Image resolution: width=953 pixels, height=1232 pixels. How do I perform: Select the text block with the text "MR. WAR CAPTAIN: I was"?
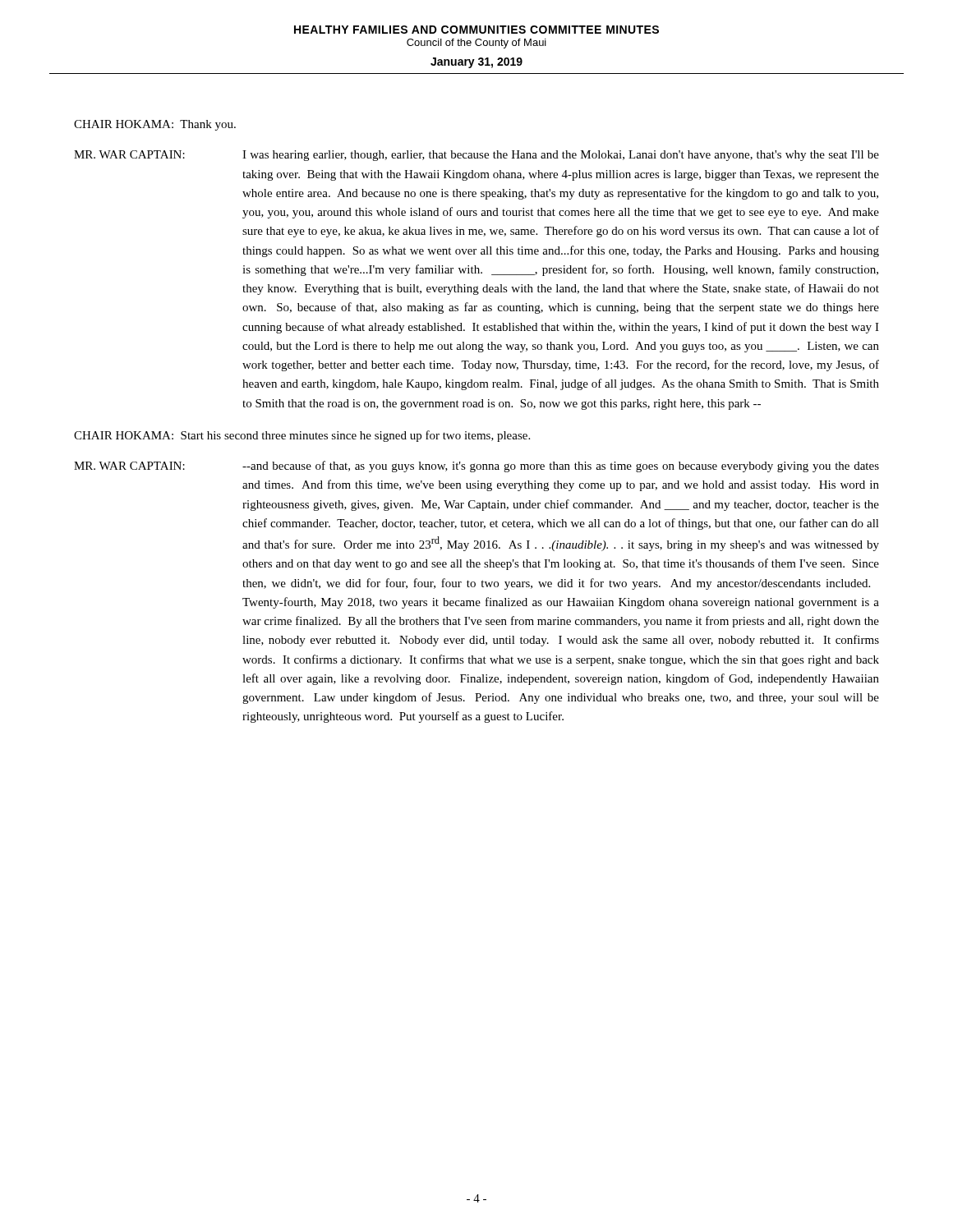click(476, 279)
